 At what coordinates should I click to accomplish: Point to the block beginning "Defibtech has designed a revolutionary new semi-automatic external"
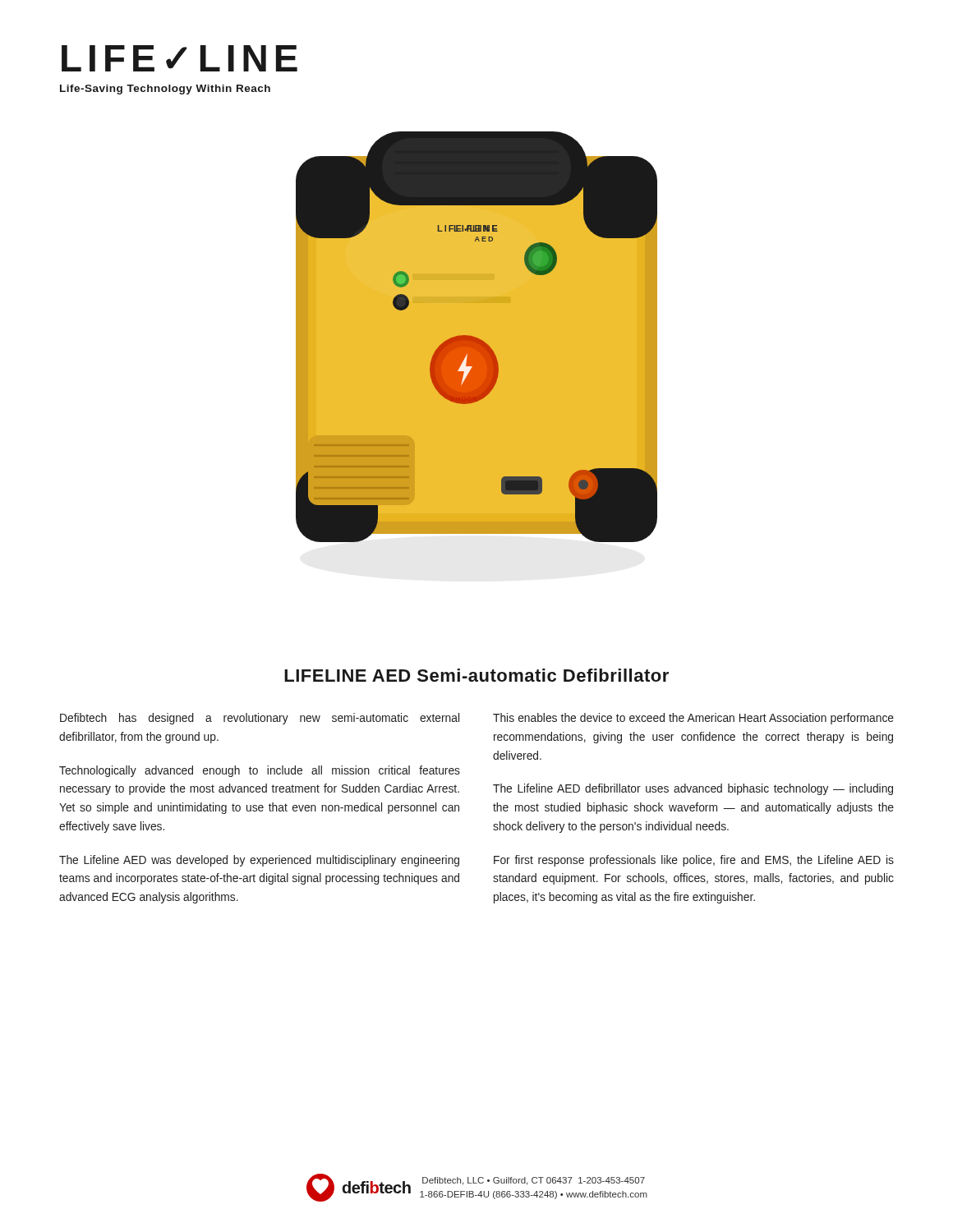click(x=260, y=808)
